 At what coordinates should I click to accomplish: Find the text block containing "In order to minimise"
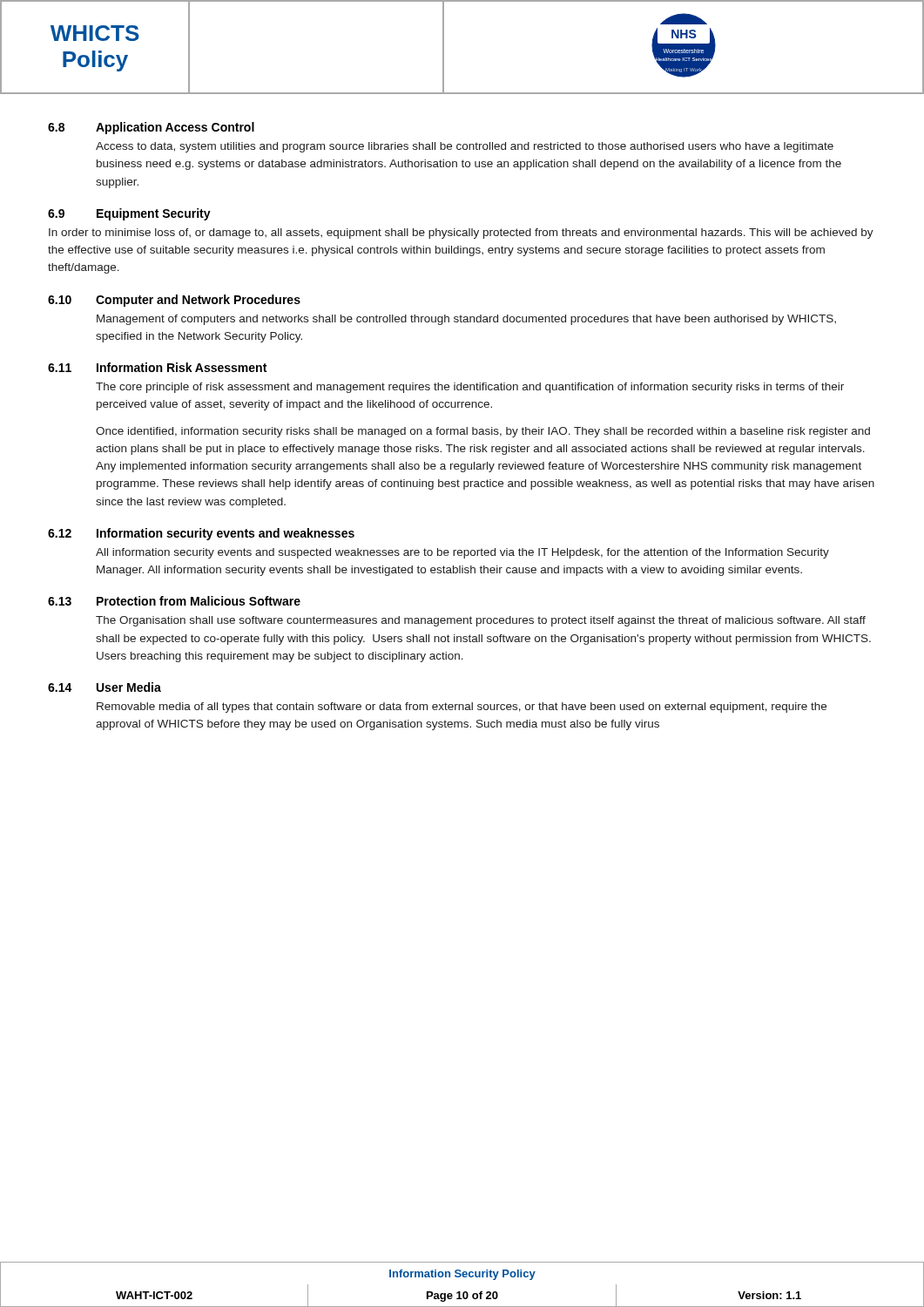(460, 250)
